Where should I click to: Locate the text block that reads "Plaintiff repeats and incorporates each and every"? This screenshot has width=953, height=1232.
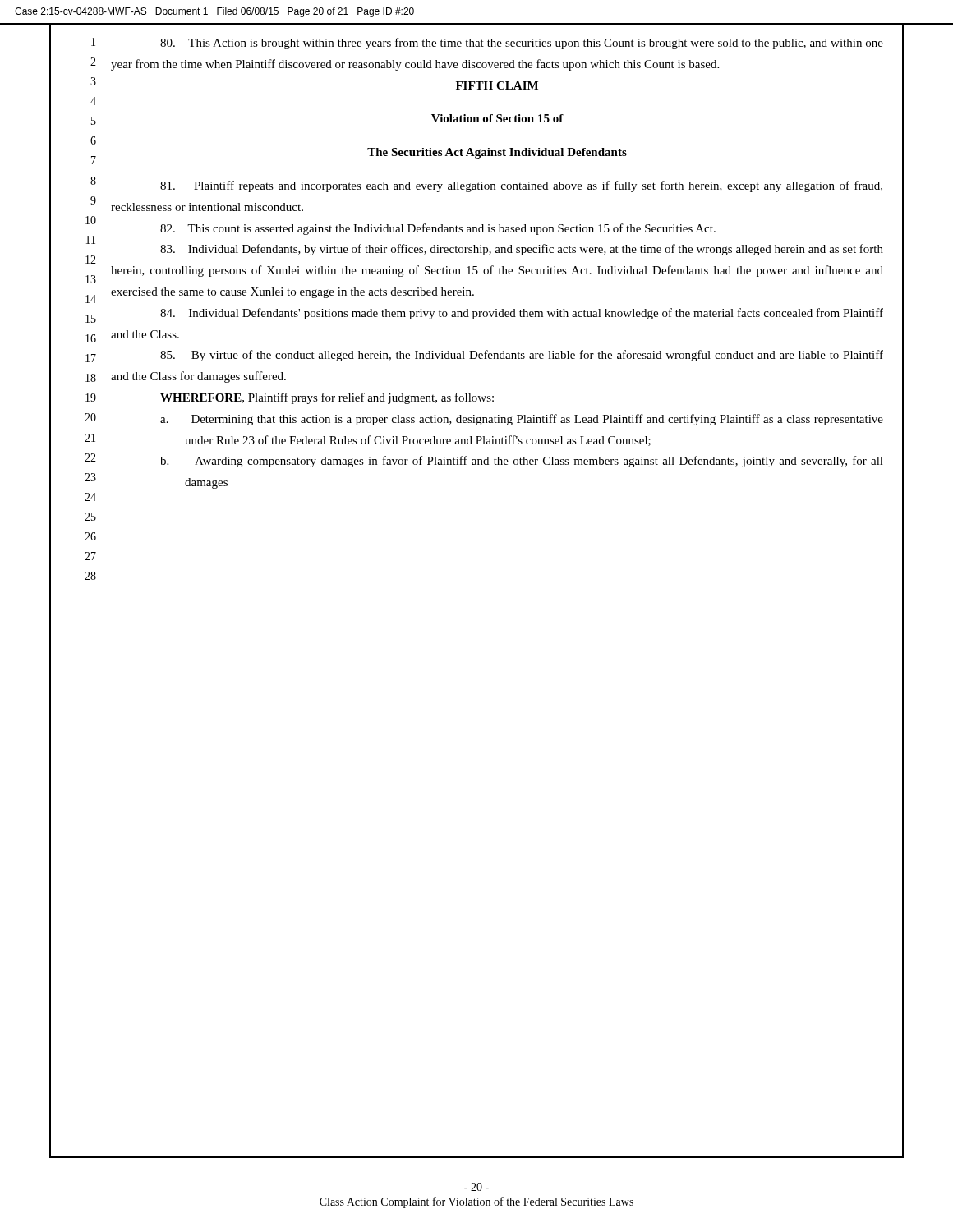tap(497, 197)
